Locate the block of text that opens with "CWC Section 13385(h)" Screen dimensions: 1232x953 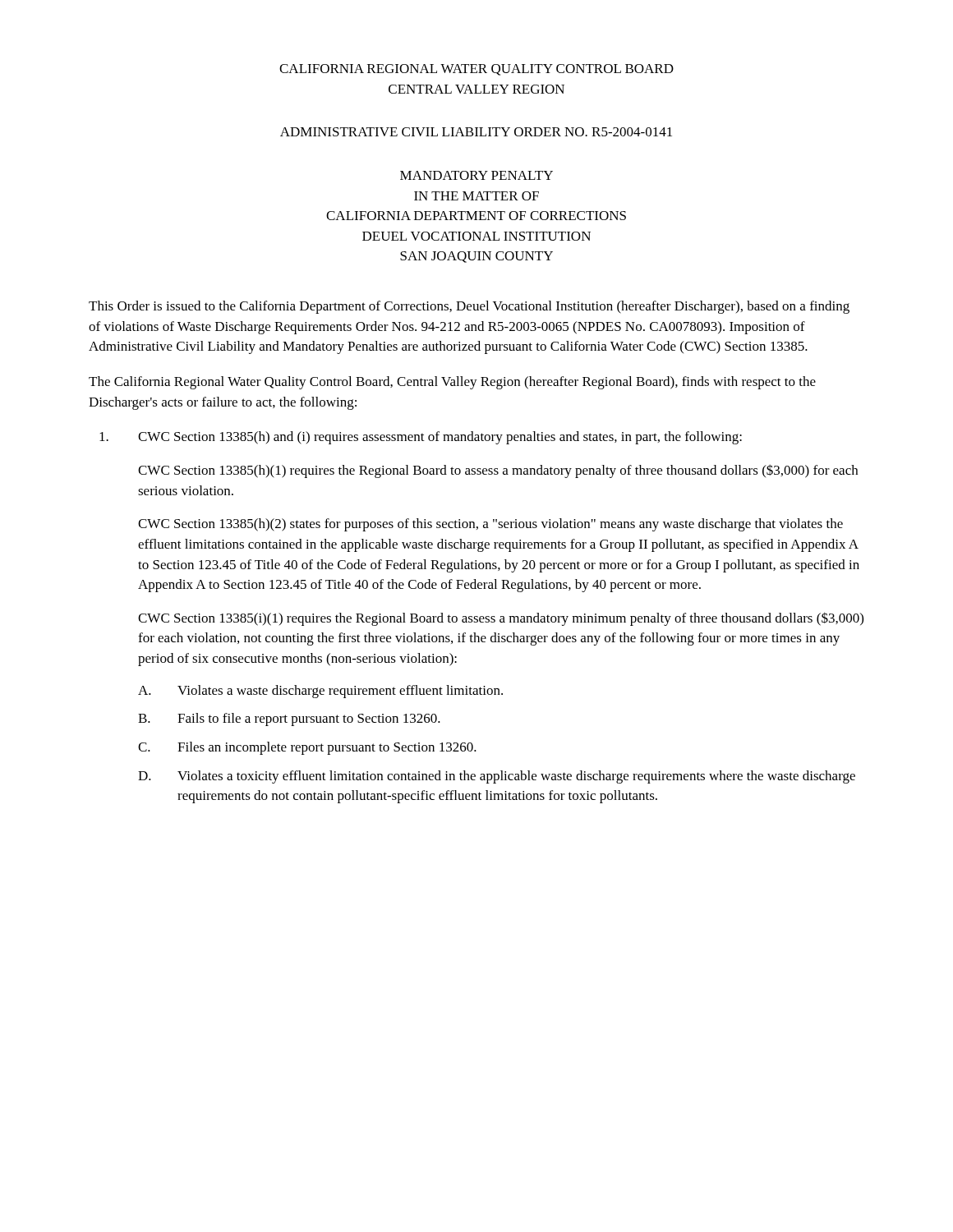(476, 621)
